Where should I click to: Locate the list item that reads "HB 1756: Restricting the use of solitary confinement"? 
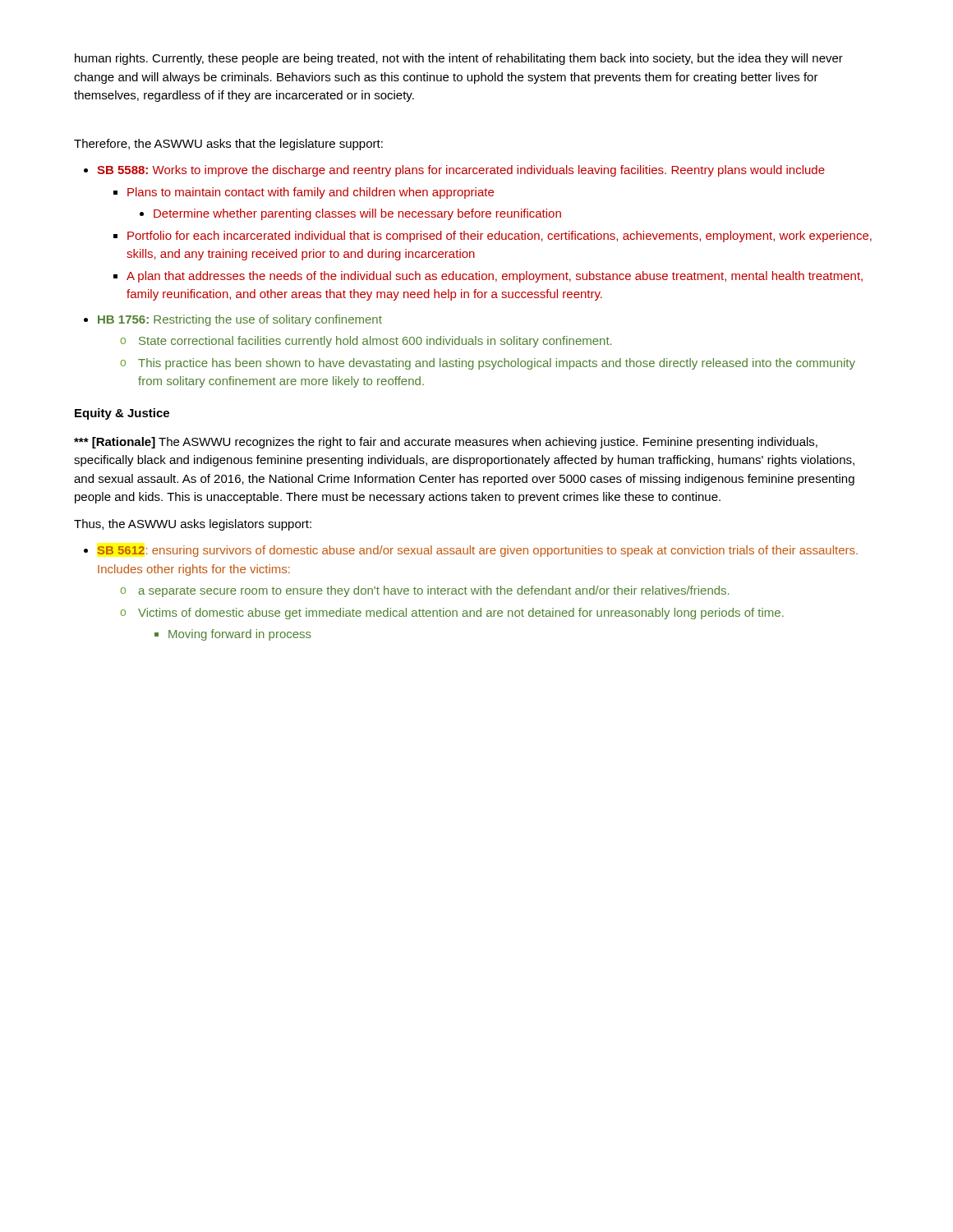pos(488,351)
